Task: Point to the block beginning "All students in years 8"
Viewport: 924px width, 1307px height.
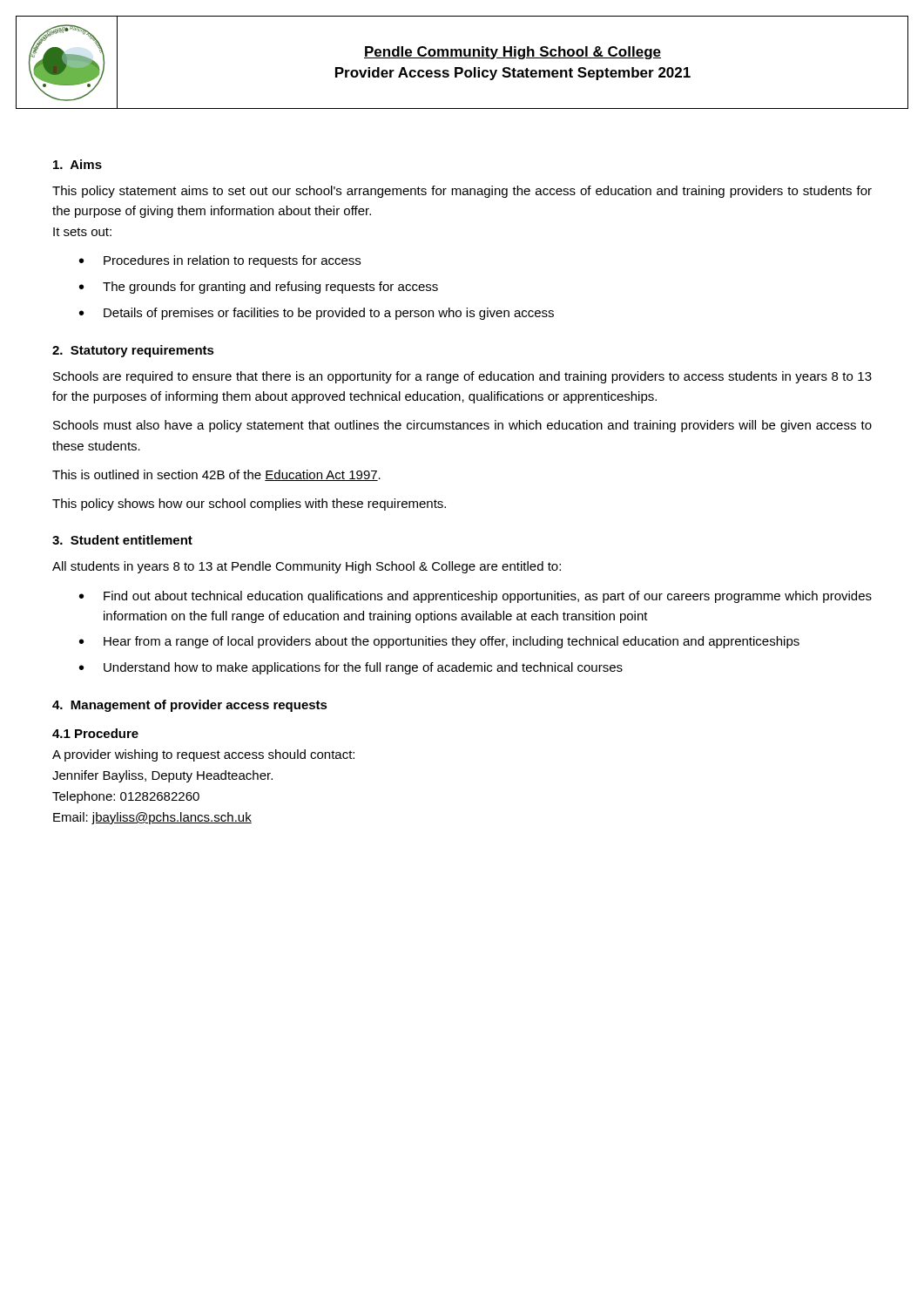Action: pyautogui.click(x=307, y=566)
